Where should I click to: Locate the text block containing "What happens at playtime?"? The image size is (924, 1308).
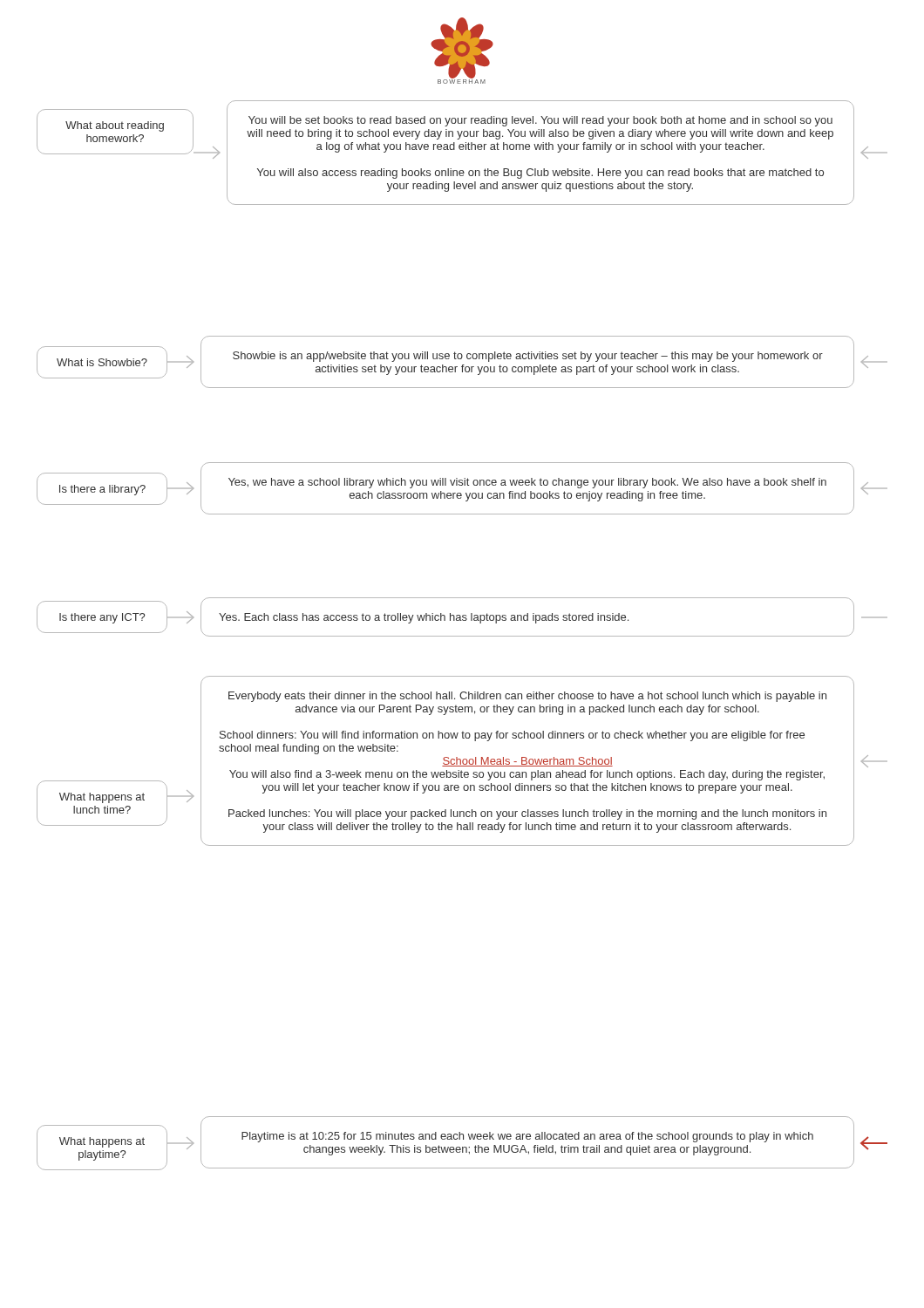pos(462,1143)
